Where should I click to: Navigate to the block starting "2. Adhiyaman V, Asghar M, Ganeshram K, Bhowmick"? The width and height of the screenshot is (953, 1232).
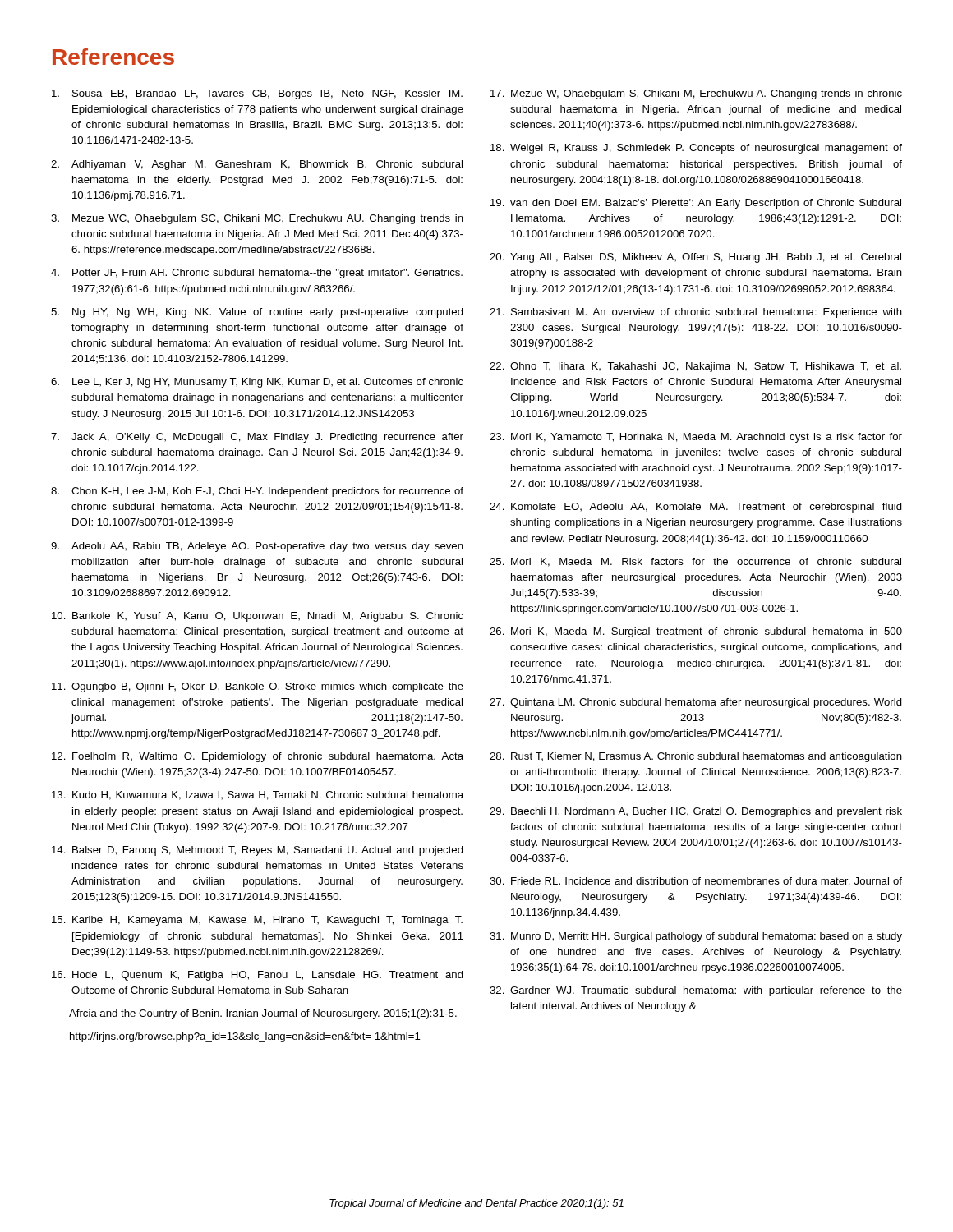coord(257,179)
